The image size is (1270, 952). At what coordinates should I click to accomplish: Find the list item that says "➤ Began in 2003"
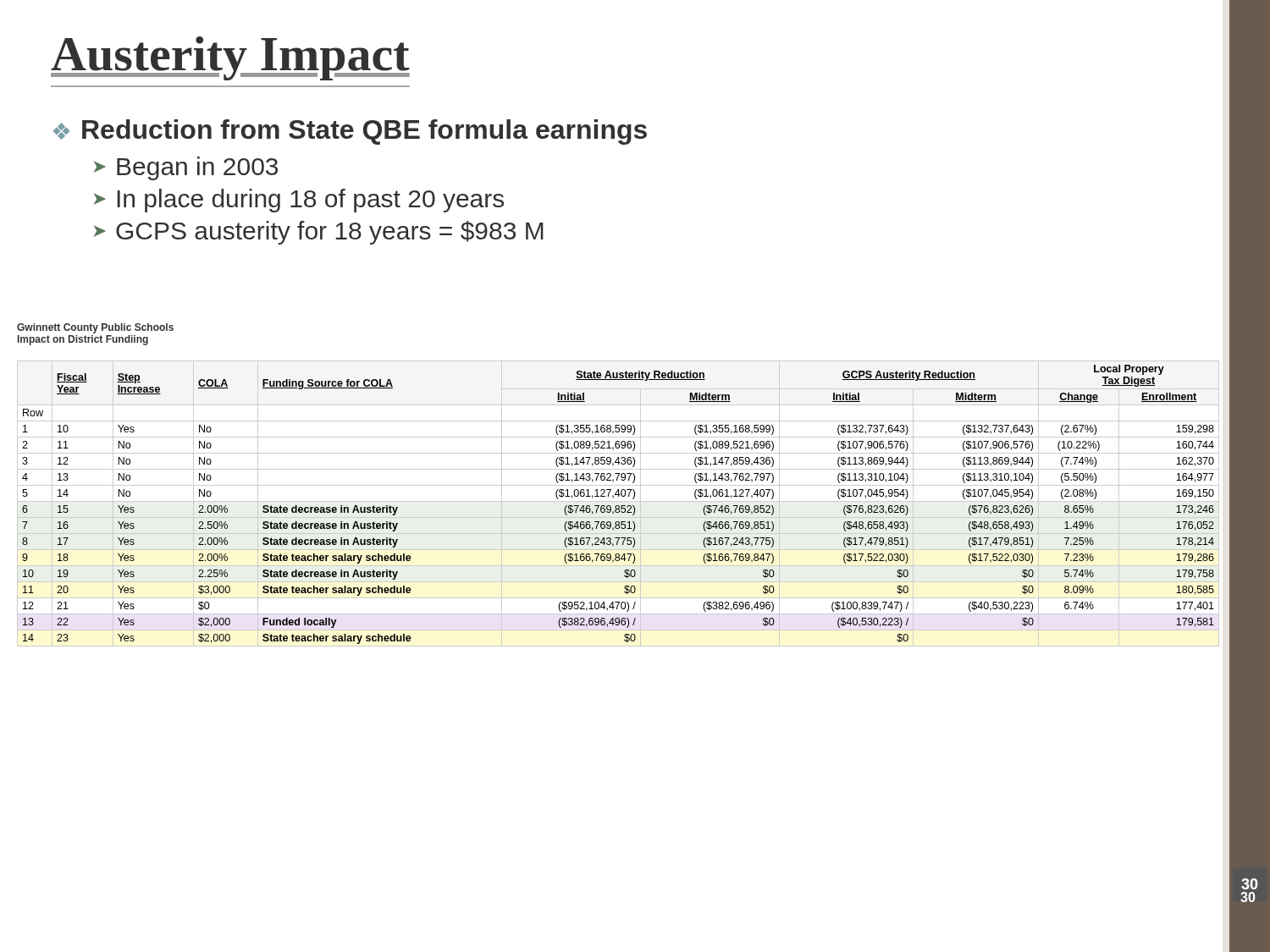(185, 167)
